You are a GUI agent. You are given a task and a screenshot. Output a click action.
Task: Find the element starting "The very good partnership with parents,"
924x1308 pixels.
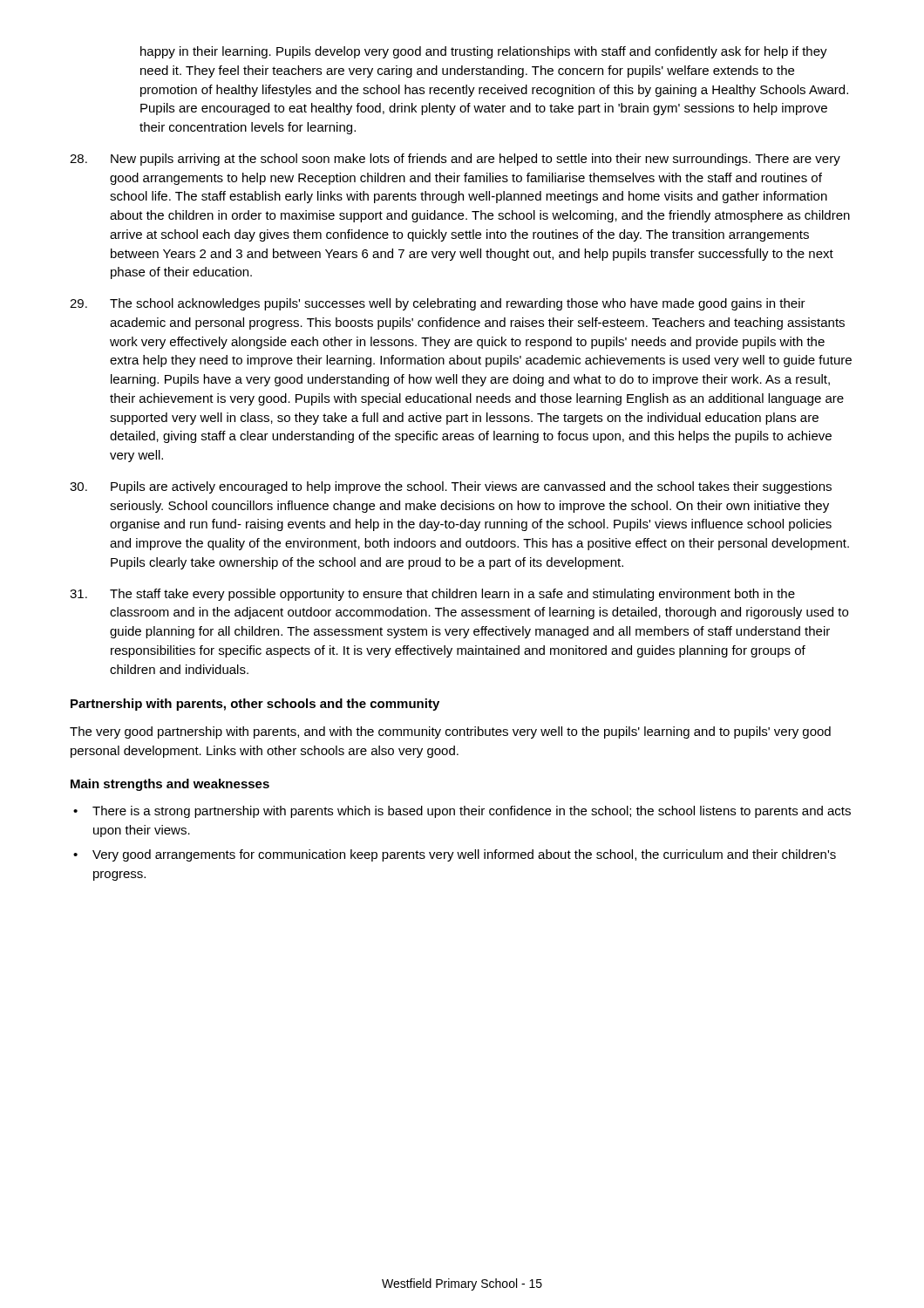(451, 741)
